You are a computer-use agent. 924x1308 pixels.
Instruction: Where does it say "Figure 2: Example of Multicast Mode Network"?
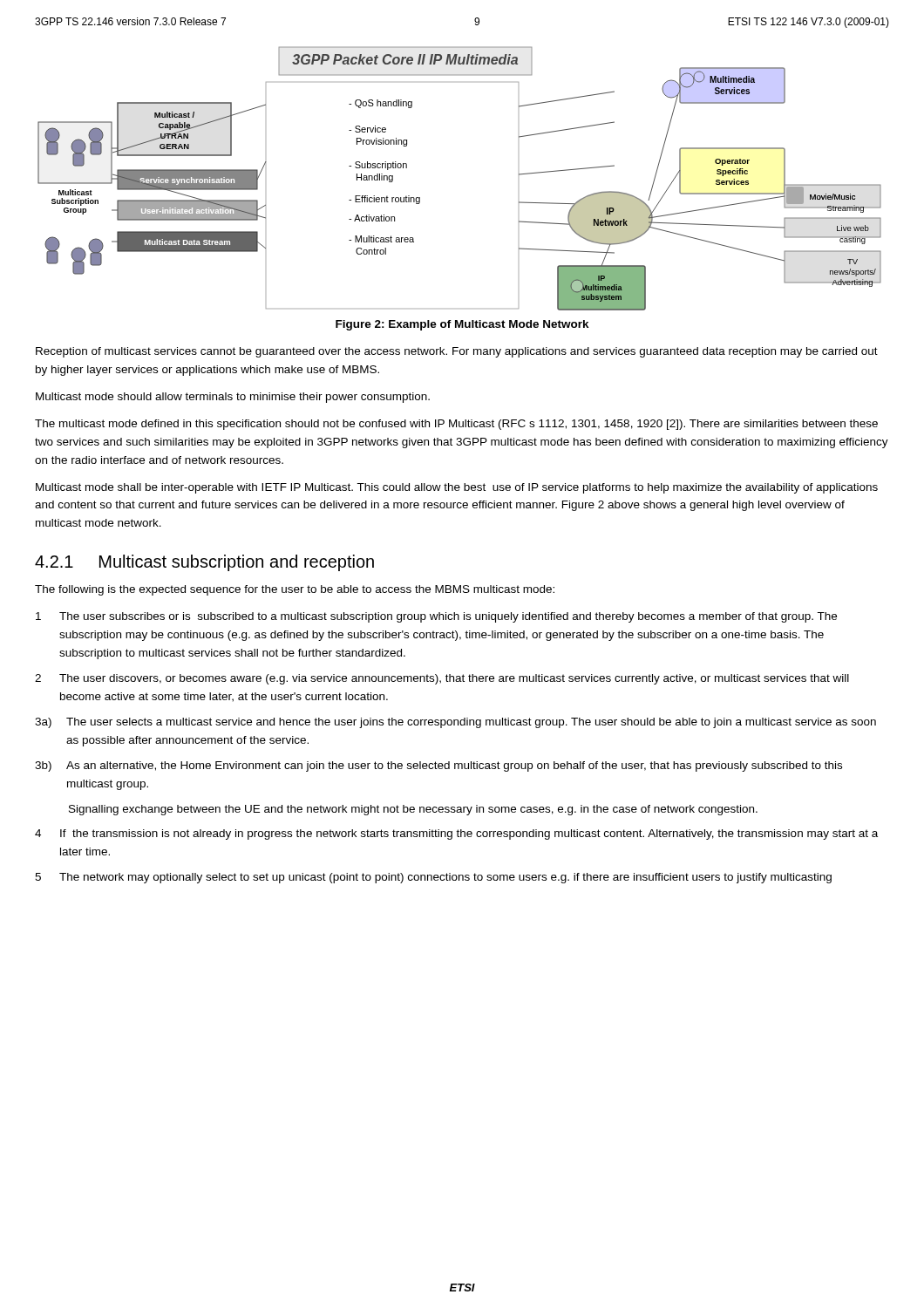click(x=462, y=324)
